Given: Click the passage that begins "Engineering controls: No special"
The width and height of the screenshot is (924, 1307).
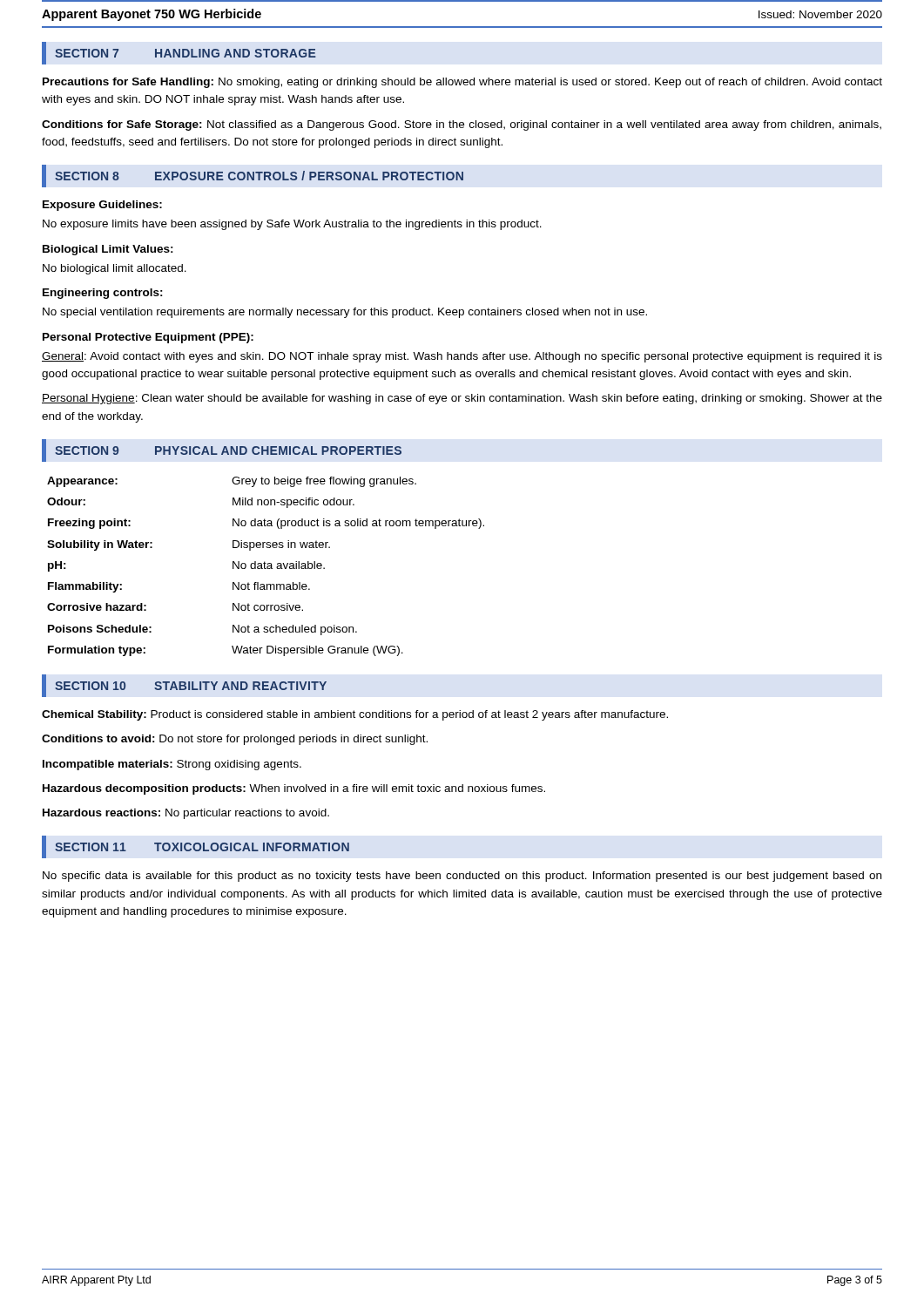Looking at the screenshot, I should point(462,301).
